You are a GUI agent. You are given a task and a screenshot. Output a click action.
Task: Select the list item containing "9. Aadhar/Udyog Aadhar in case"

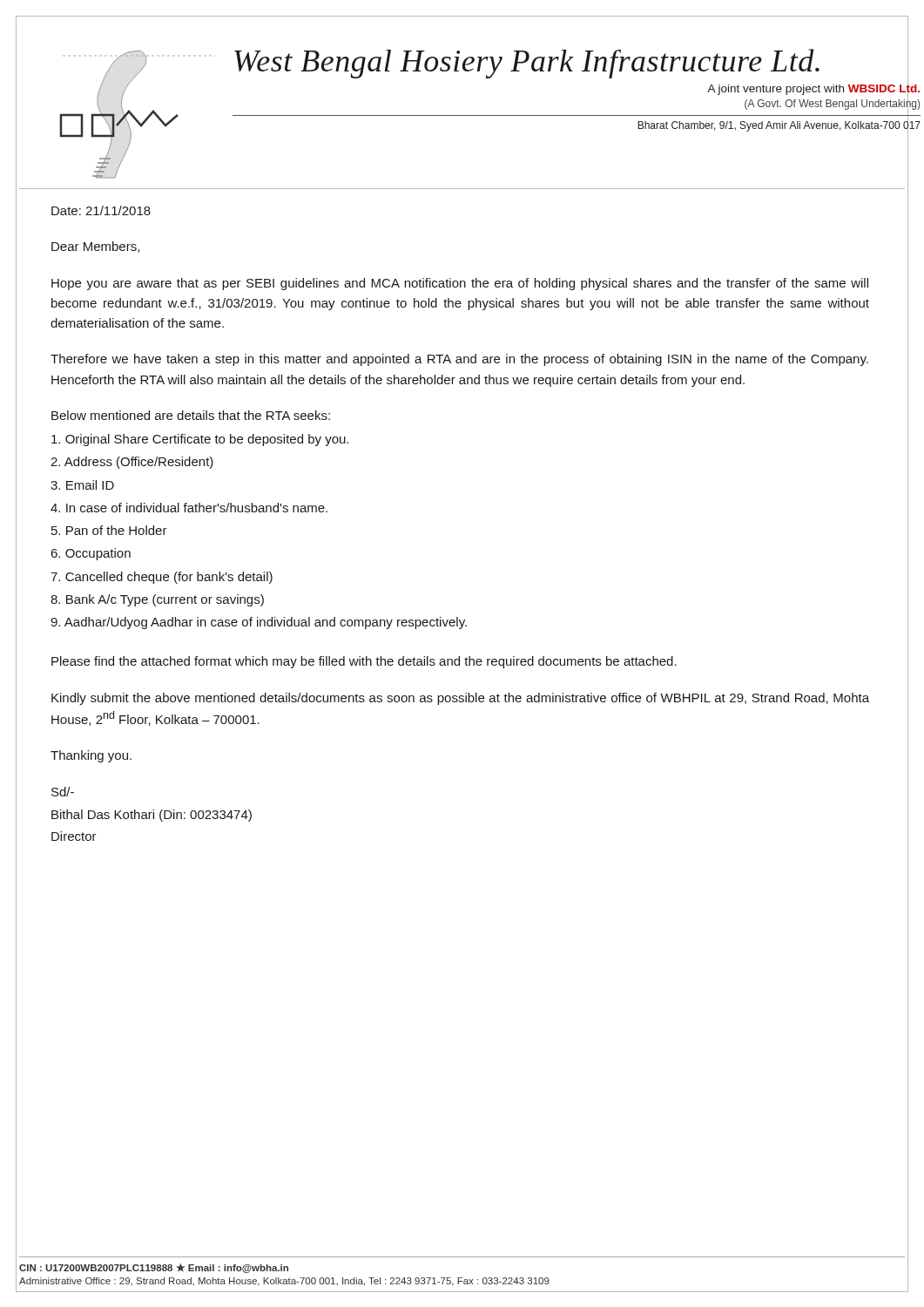[x=259, y=622]
